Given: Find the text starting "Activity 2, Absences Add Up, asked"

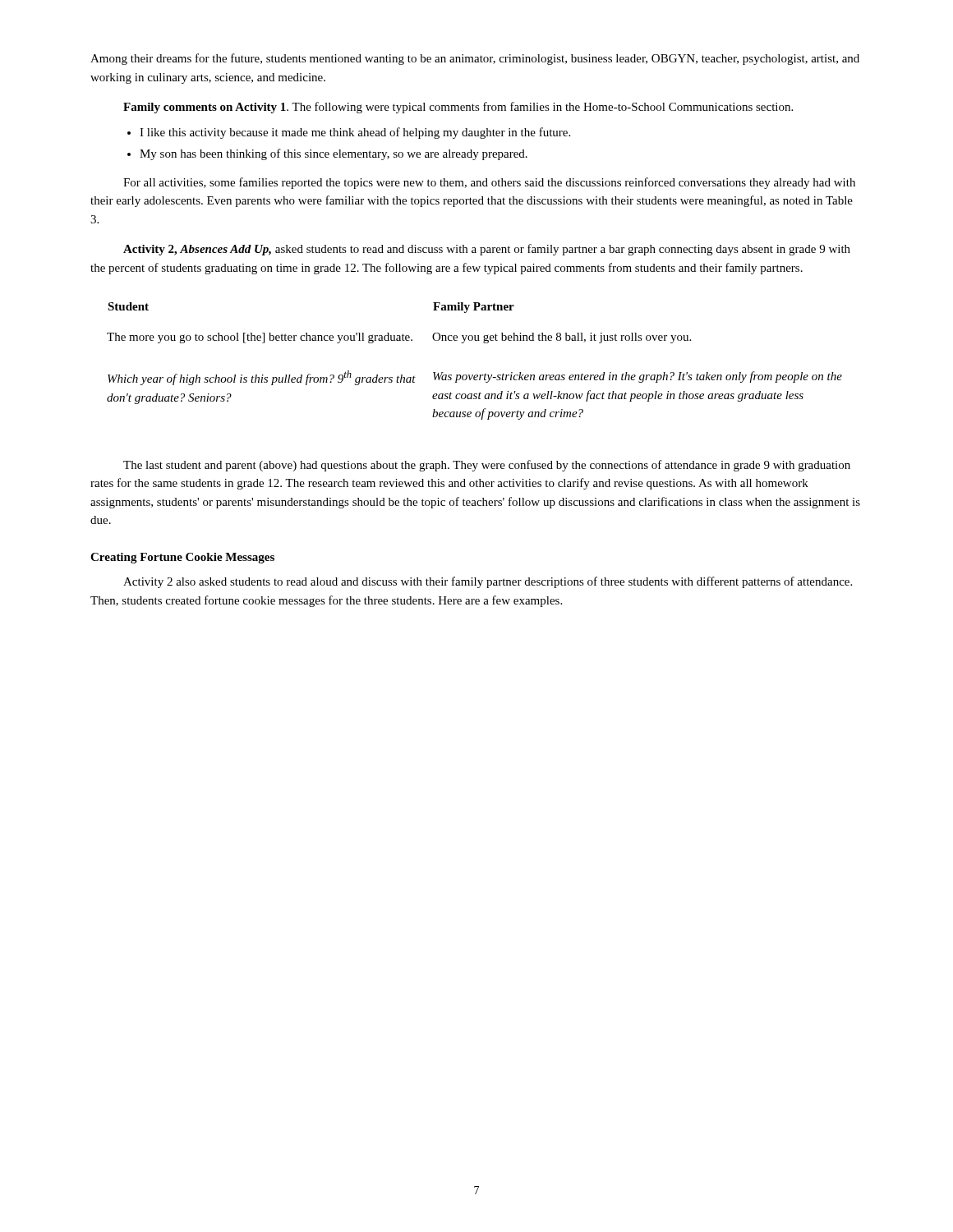Looking at the screenshot, I should (x=476, y=258).
